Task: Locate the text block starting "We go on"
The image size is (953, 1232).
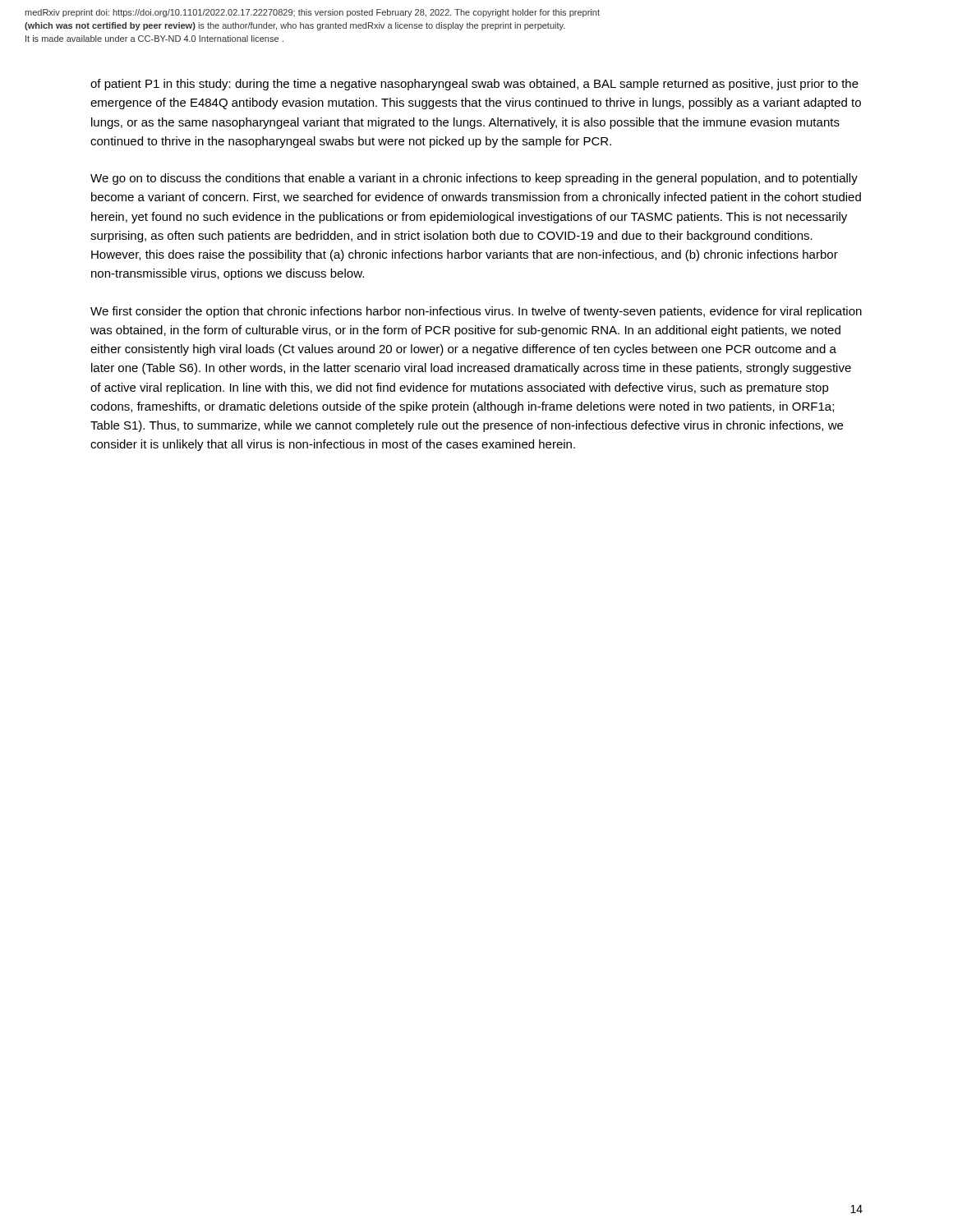Action: pos(476,226)
